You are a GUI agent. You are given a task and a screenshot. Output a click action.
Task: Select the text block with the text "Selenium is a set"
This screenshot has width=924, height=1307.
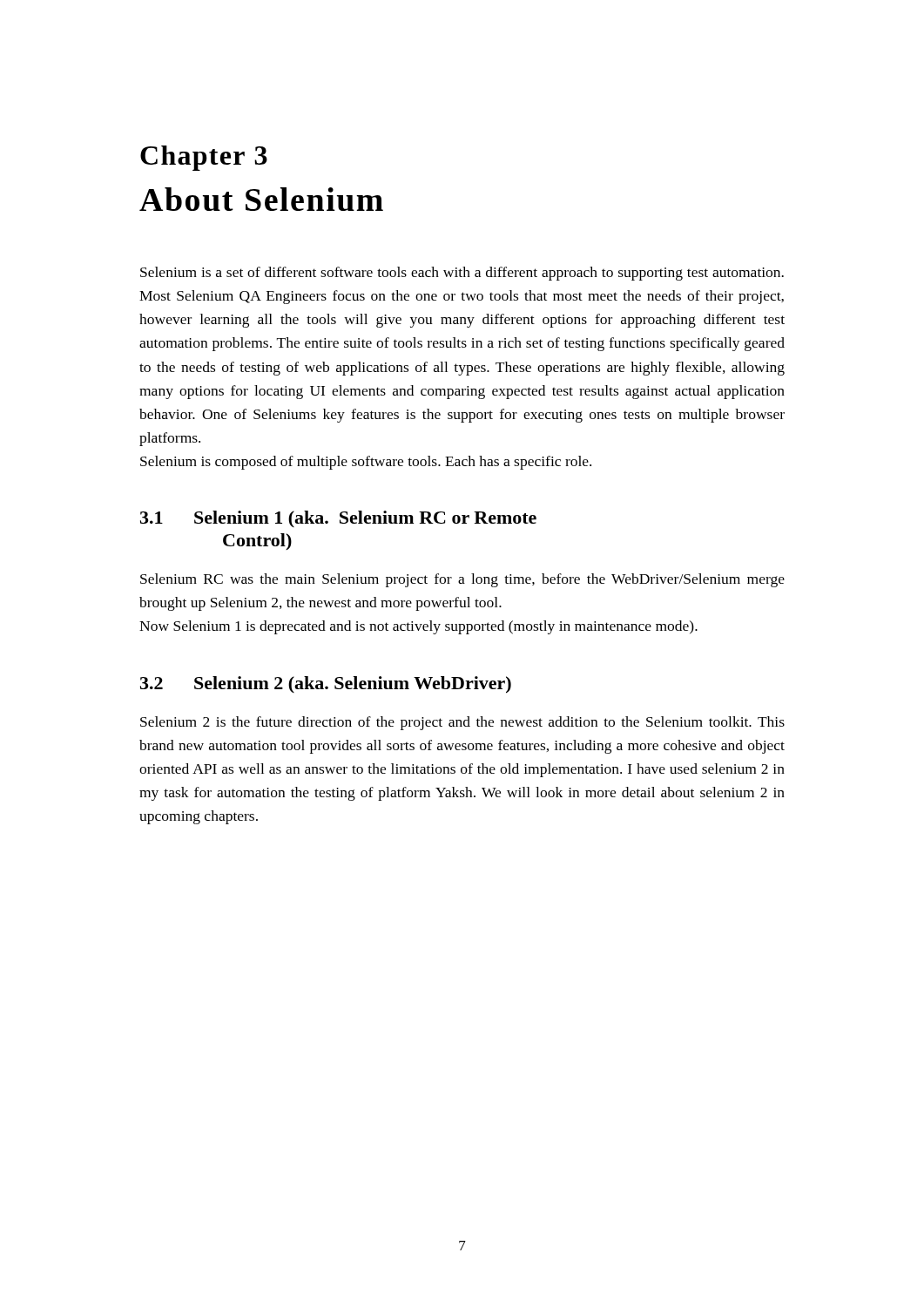point(462,366)
